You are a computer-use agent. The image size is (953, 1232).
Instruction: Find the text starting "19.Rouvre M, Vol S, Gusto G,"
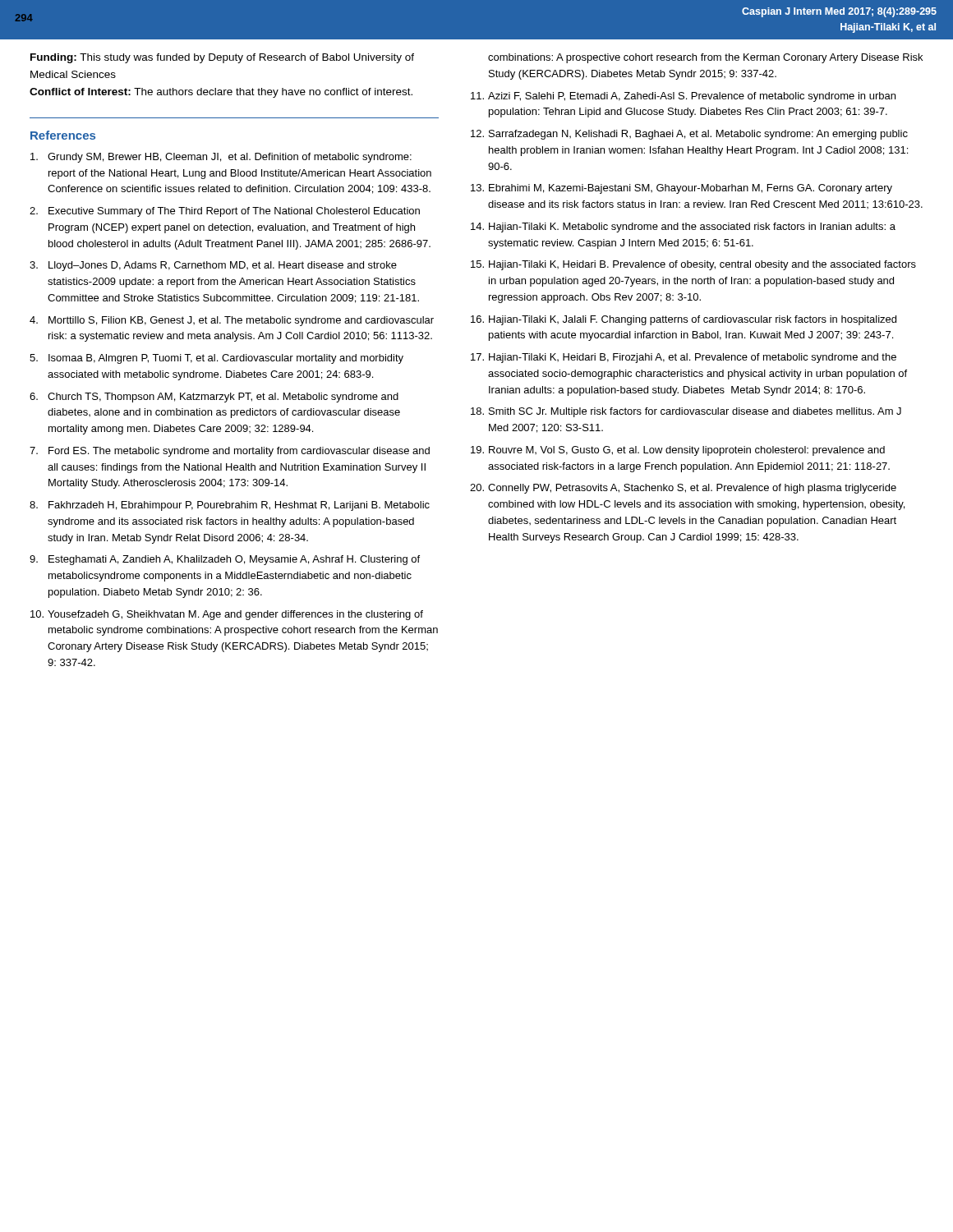coord(697,458)
